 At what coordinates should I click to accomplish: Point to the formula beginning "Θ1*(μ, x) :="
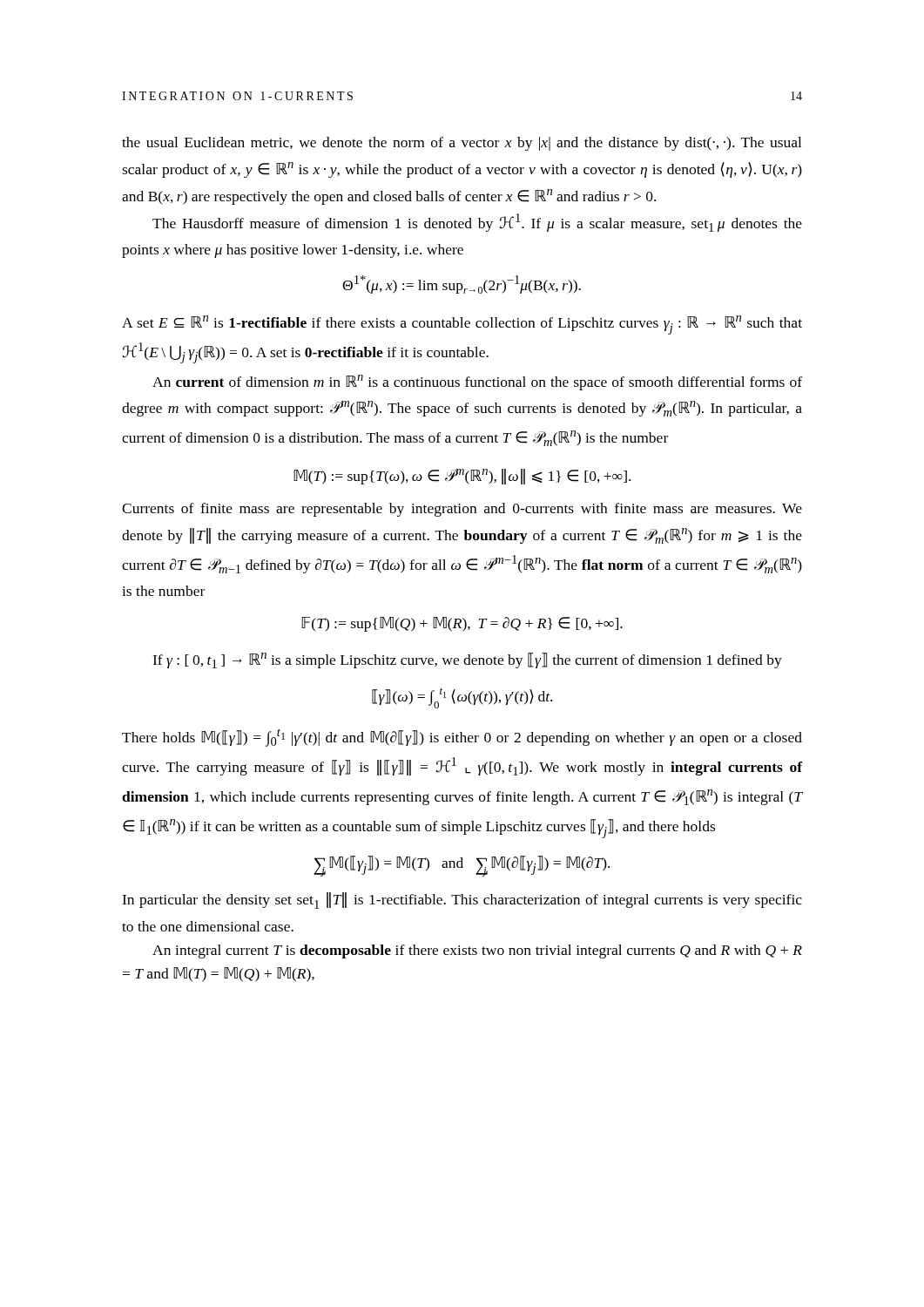pyautogui.click(x=462, y=284)
